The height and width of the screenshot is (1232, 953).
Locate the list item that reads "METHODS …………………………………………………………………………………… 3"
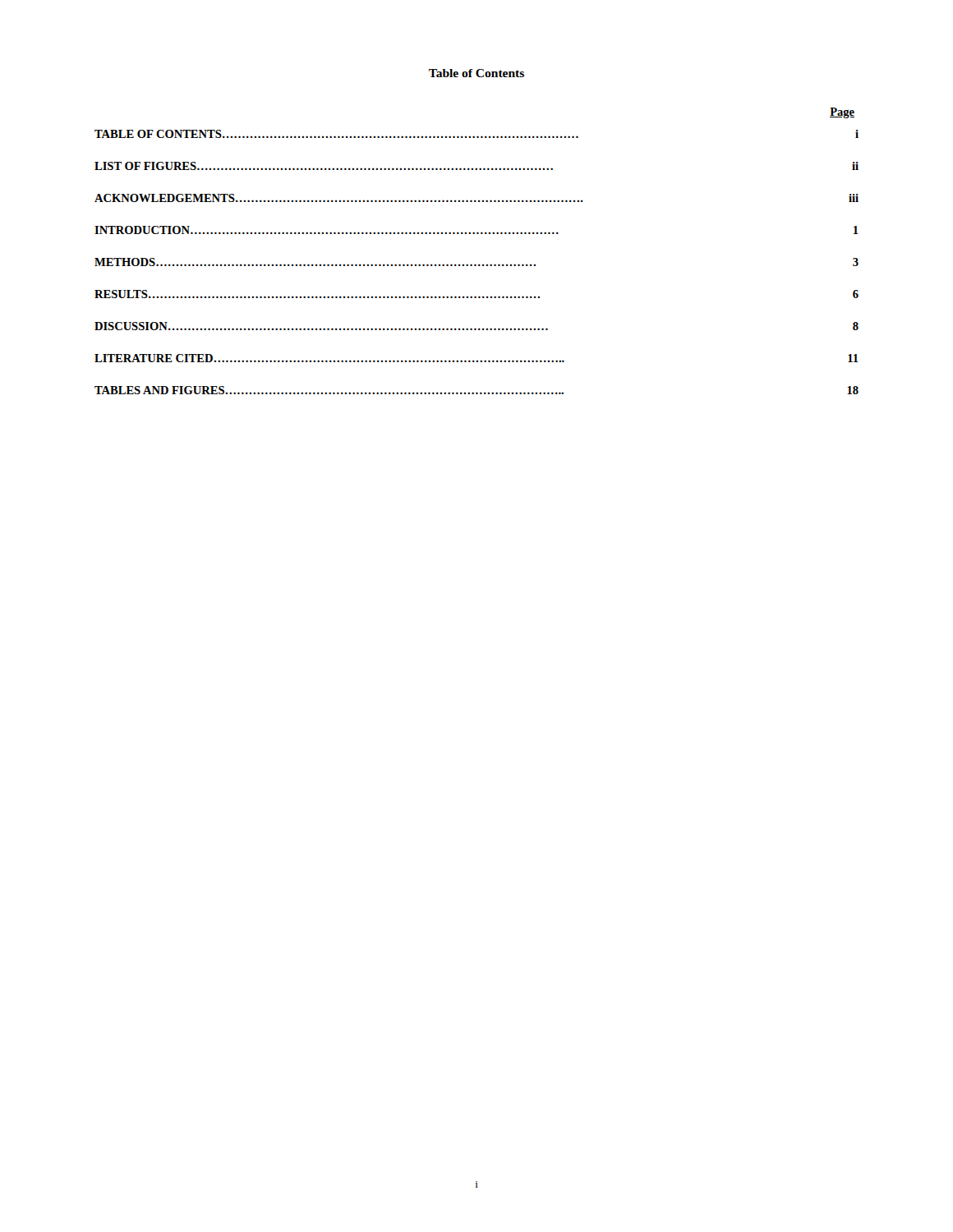tap(476, 262)
